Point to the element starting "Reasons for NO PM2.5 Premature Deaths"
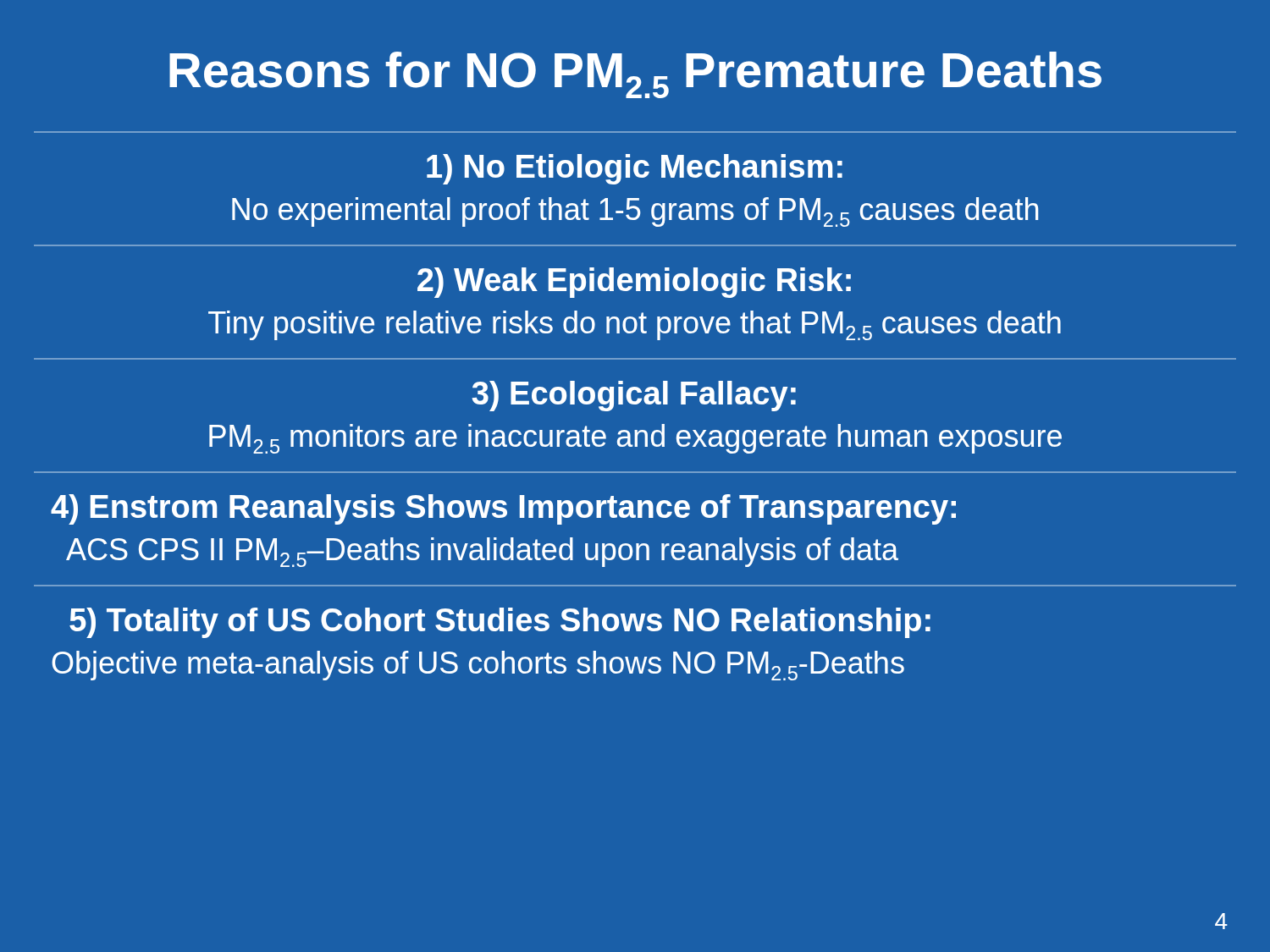Viewport: 1270px width, 952px height. pyautogui.click(x=635, y=74)
